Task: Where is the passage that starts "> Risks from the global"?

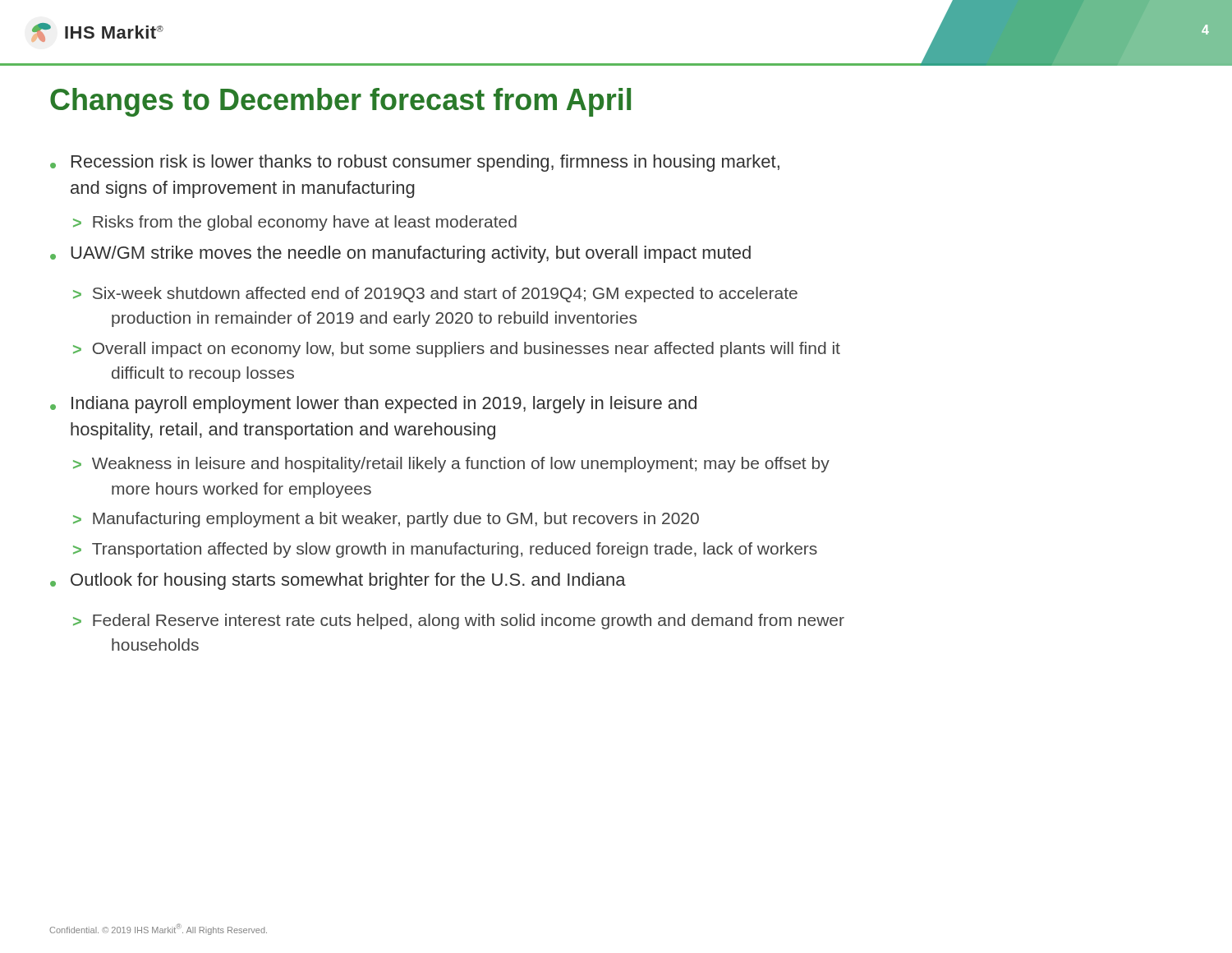Action: (x=295, y=223)
